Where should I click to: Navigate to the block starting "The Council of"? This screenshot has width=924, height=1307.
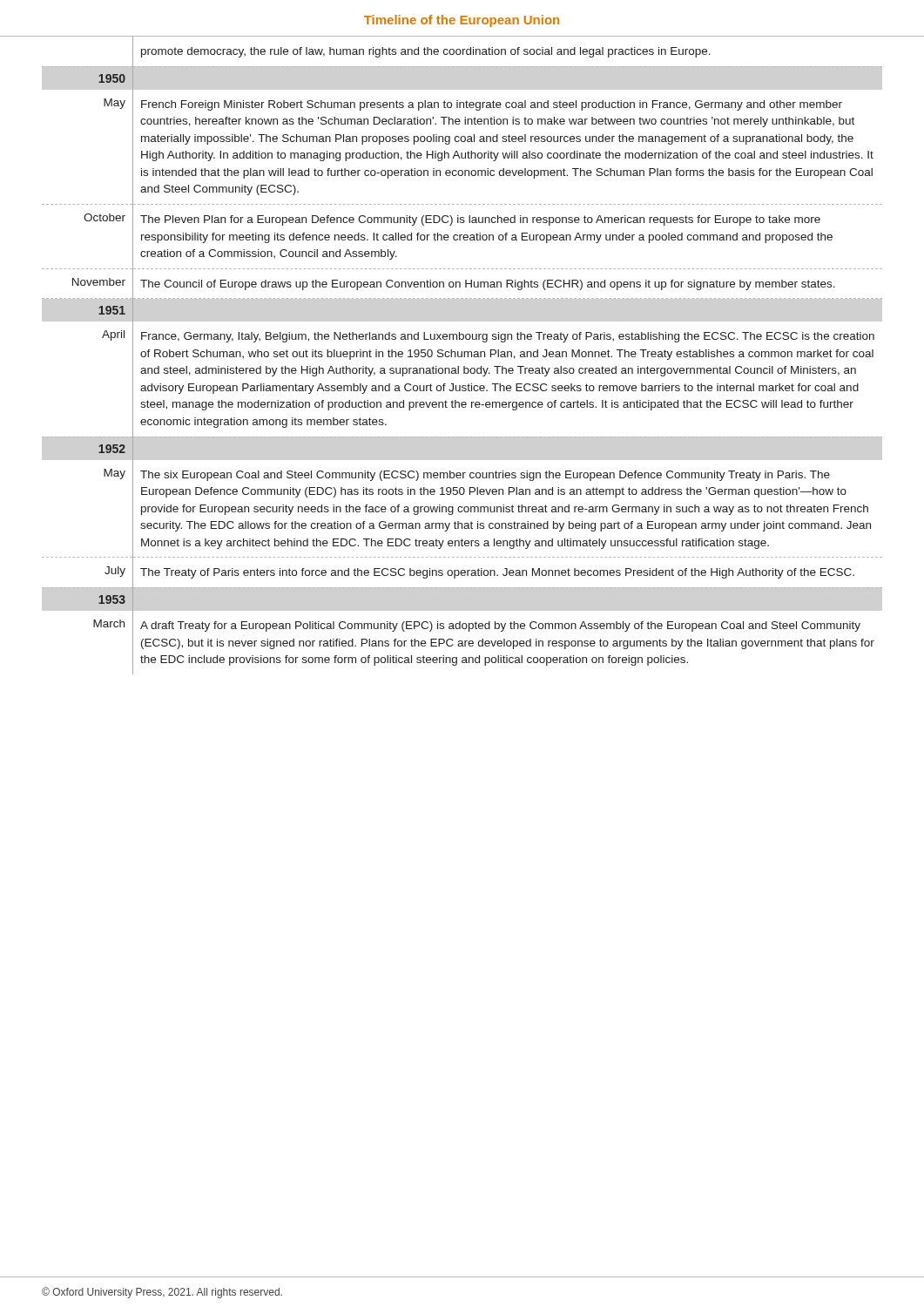pyautogui.click(x=488, y=283)
